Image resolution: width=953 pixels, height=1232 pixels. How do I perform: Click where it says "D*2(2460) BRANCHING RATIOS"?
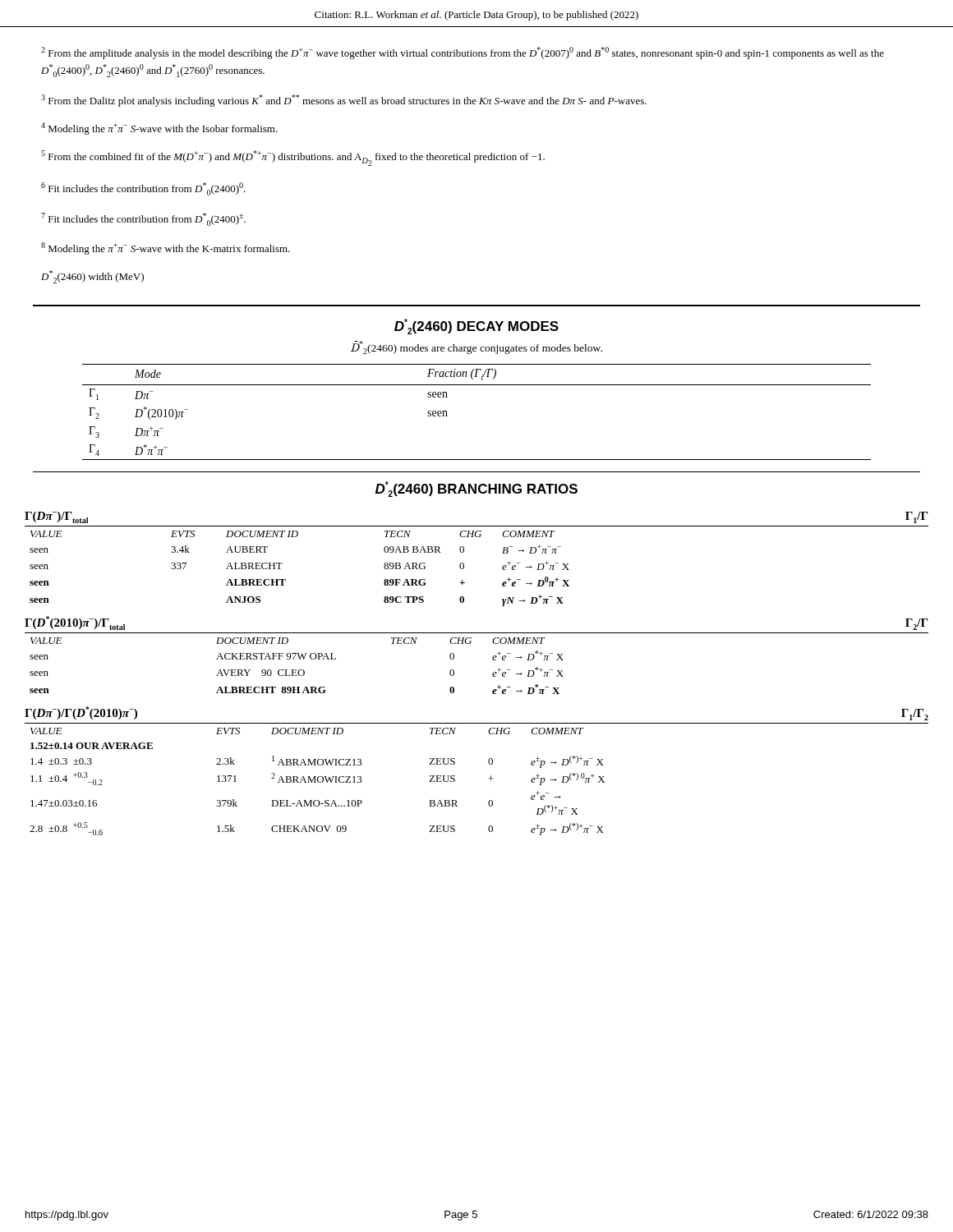(476, 490)
